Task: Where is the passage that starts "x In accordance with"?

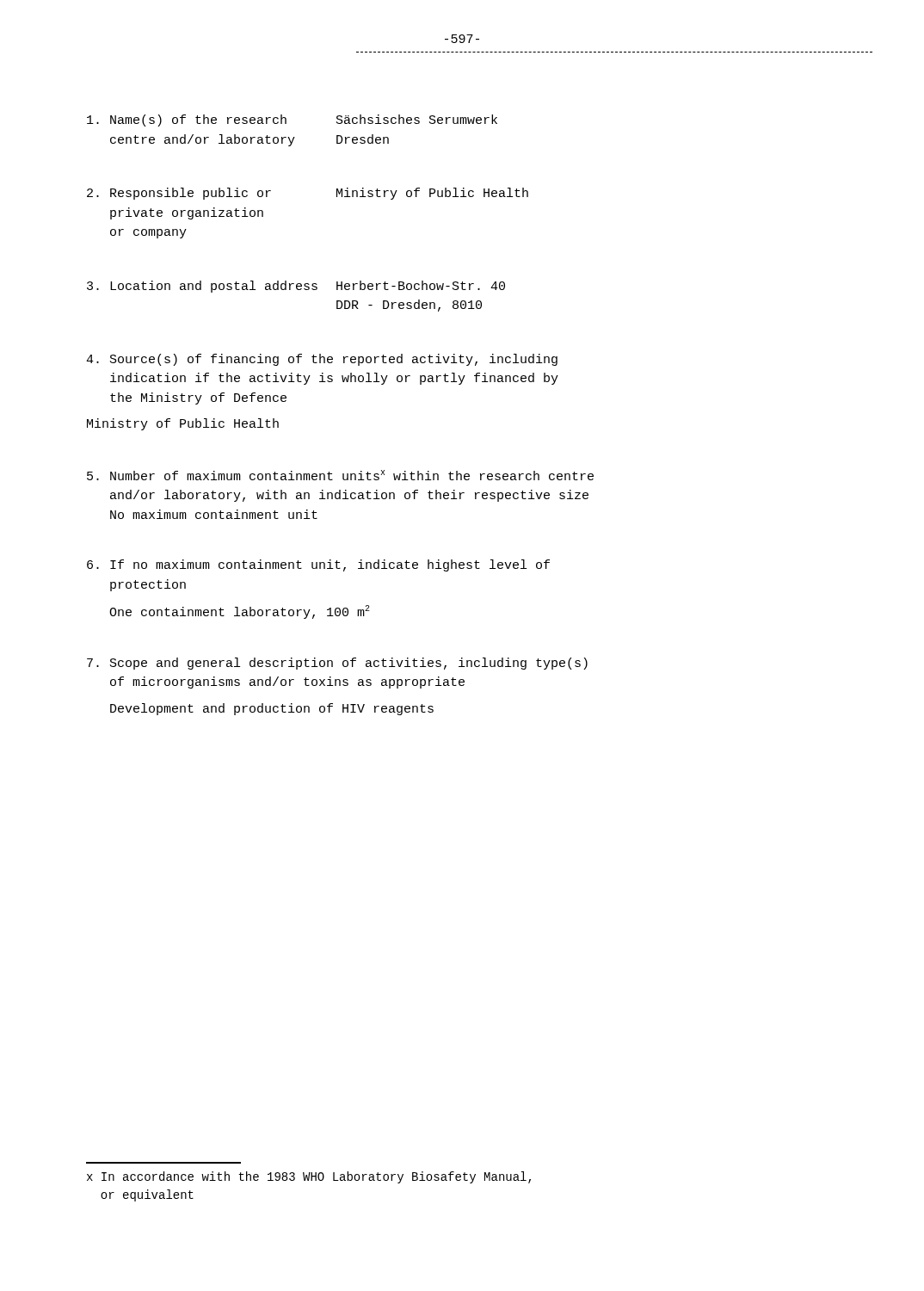Action: [x=310, y=1186]
